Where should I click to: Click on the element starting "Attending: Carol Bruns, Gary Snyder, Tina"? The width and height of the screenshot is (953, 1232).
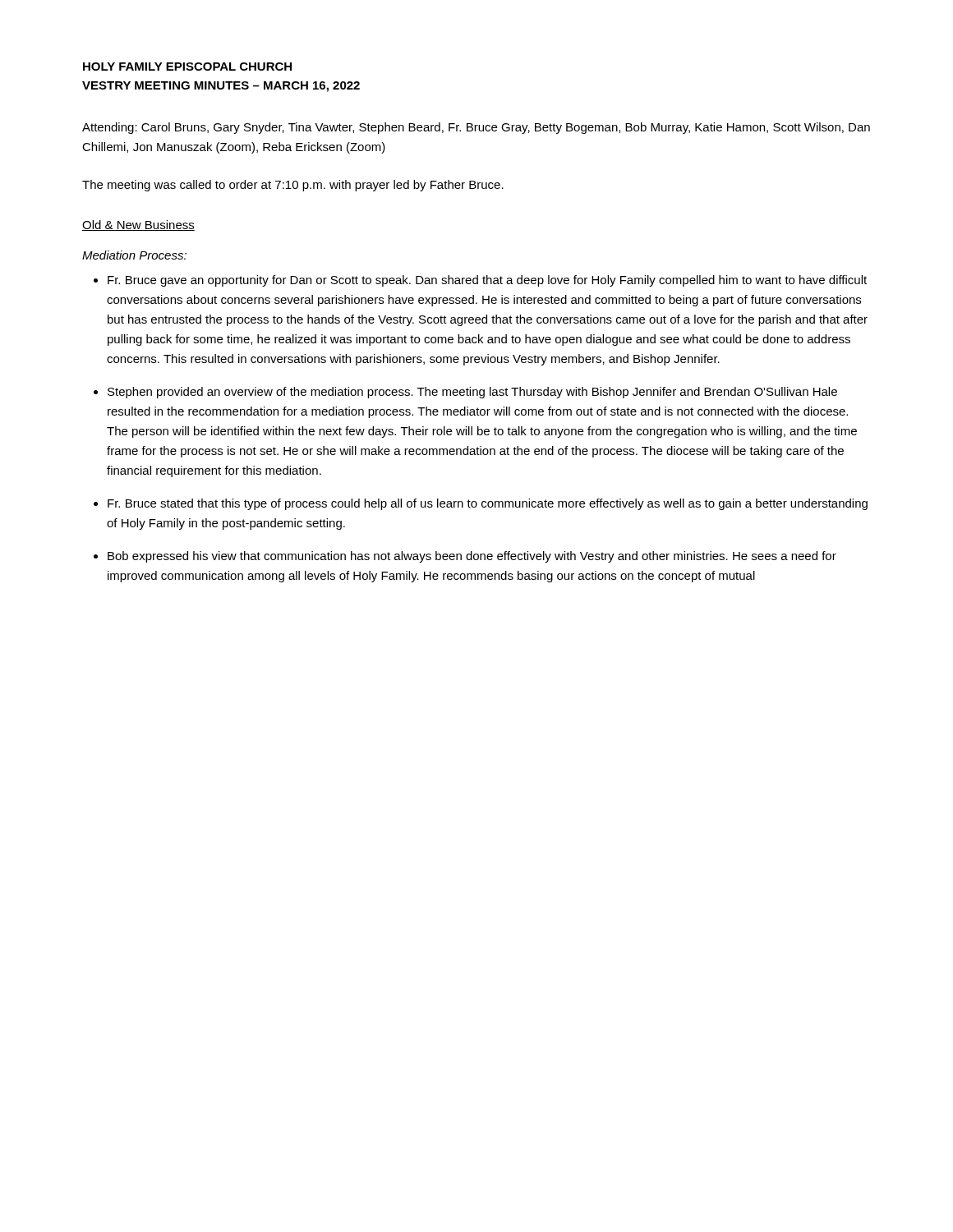pyautogui.click(x=476, y=137)
